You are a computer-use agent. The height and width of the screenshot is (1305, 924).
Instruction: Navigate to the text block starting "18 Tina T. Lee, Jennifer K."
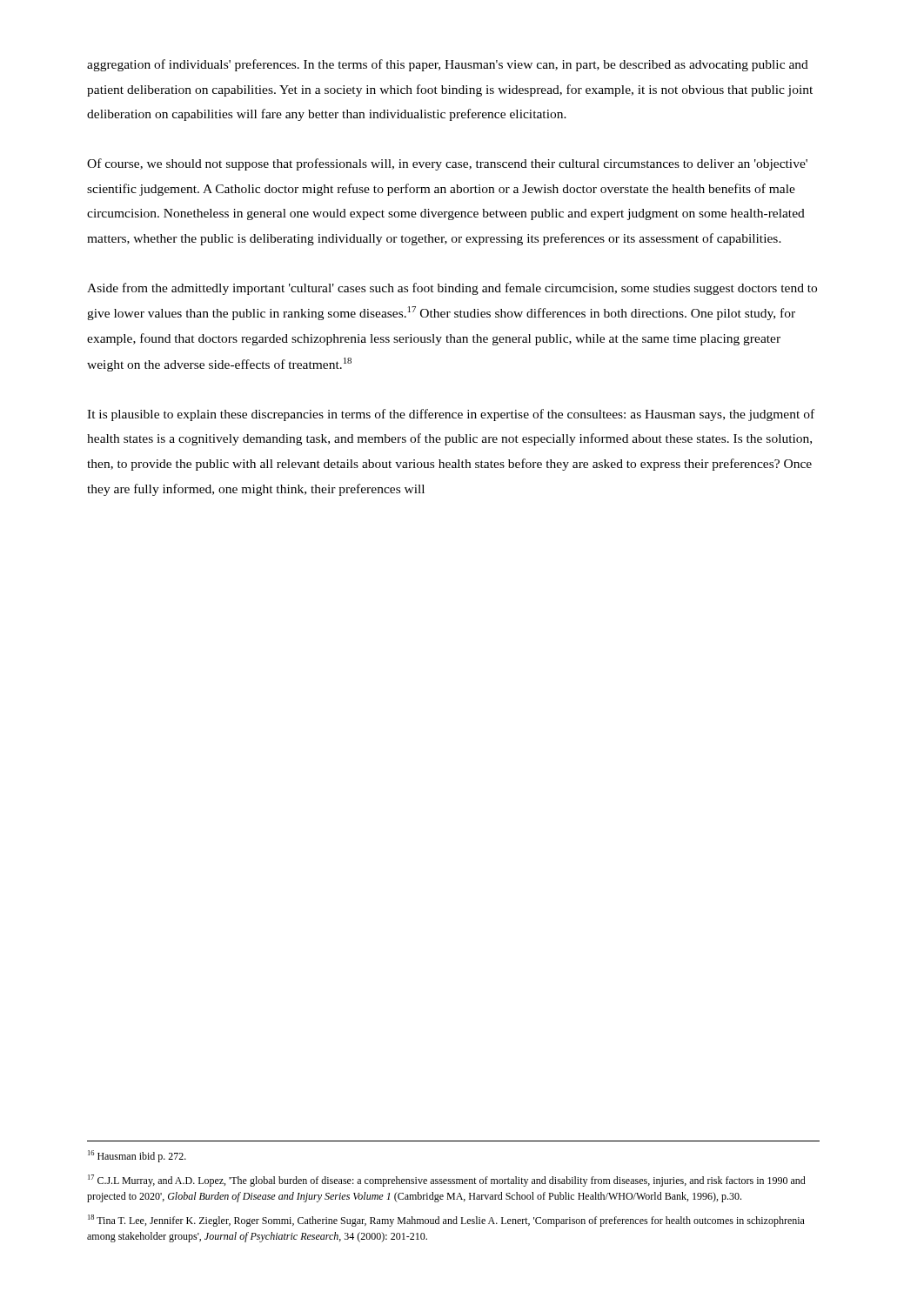point(446,1228)
